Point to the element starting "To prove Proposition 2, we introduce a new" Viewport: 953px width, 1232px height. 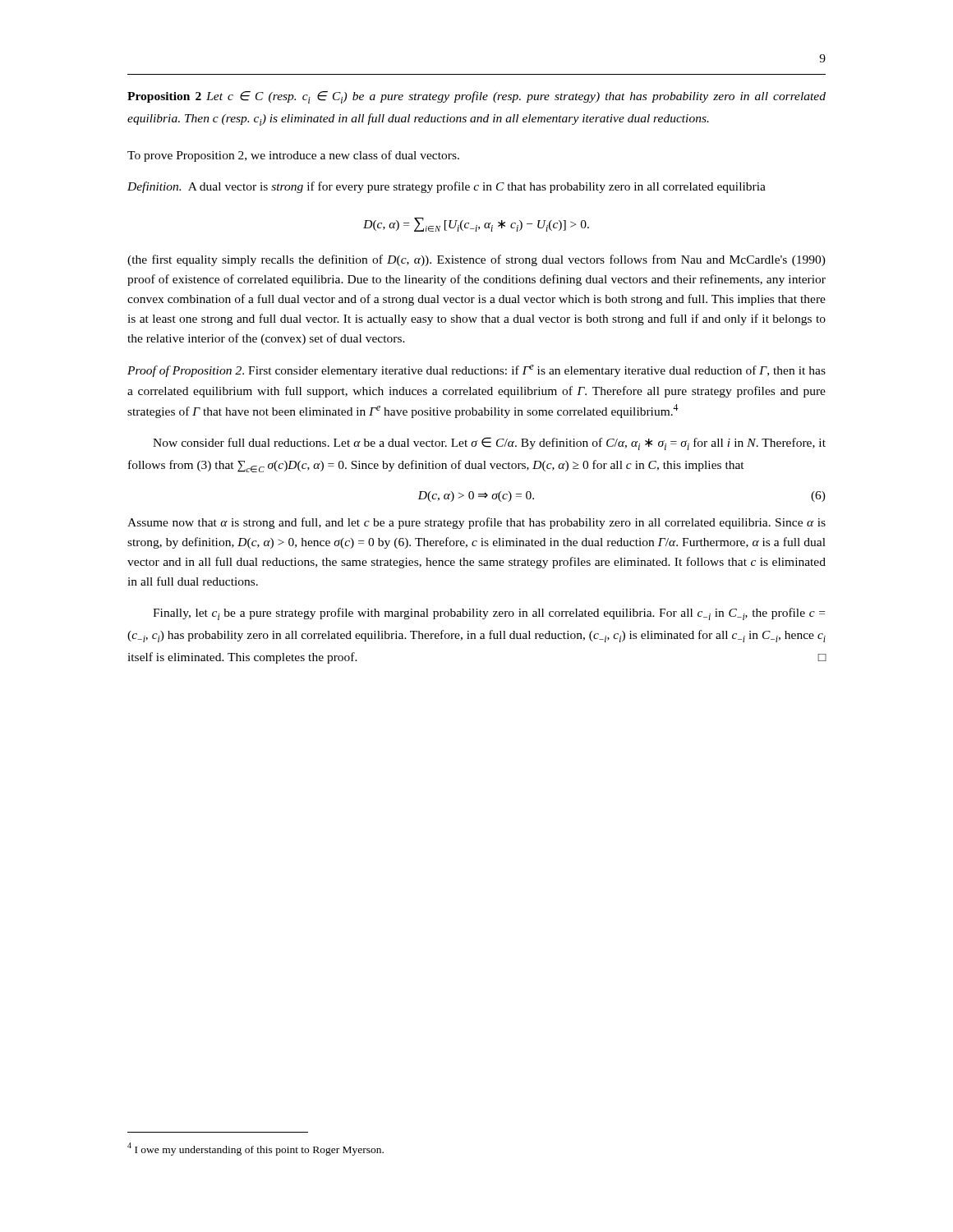pos(294,155)
